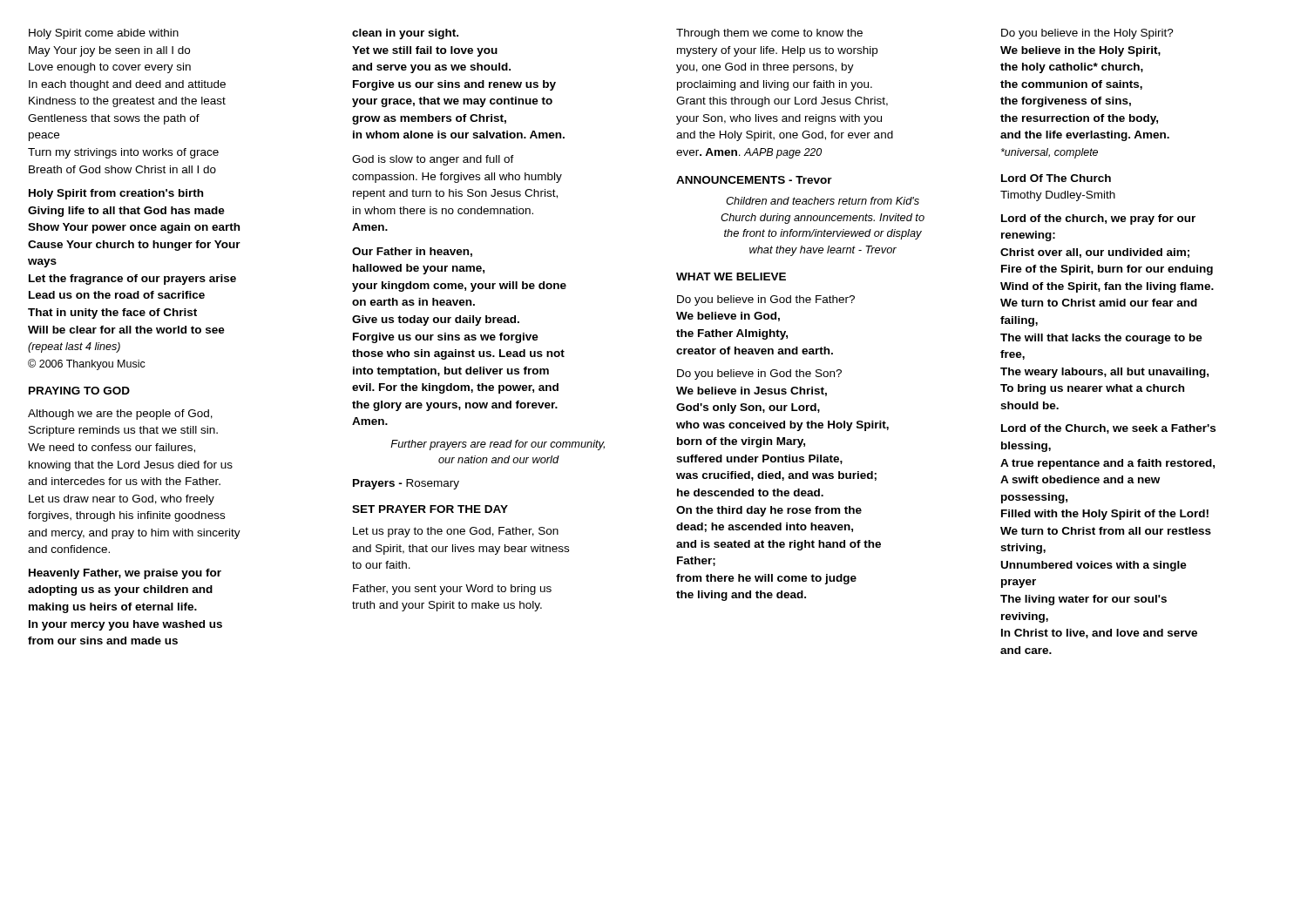Locate the text block that reads "clean in your sight. Yet we still"
This screenshot has height=924, width=1307.
459,84
